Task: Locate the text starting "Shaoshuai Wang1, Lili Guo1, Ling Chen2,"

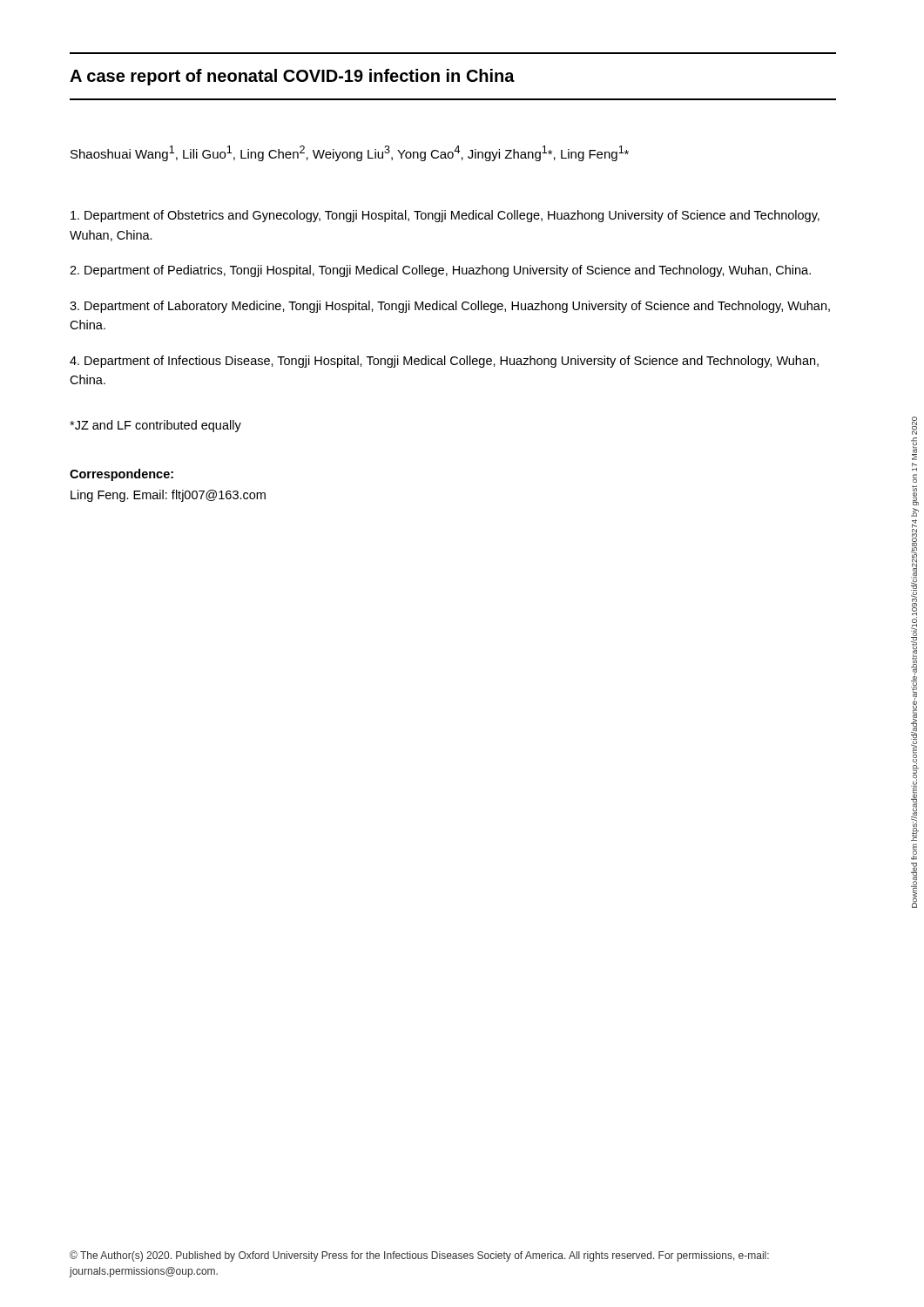Action: [349, 152]
